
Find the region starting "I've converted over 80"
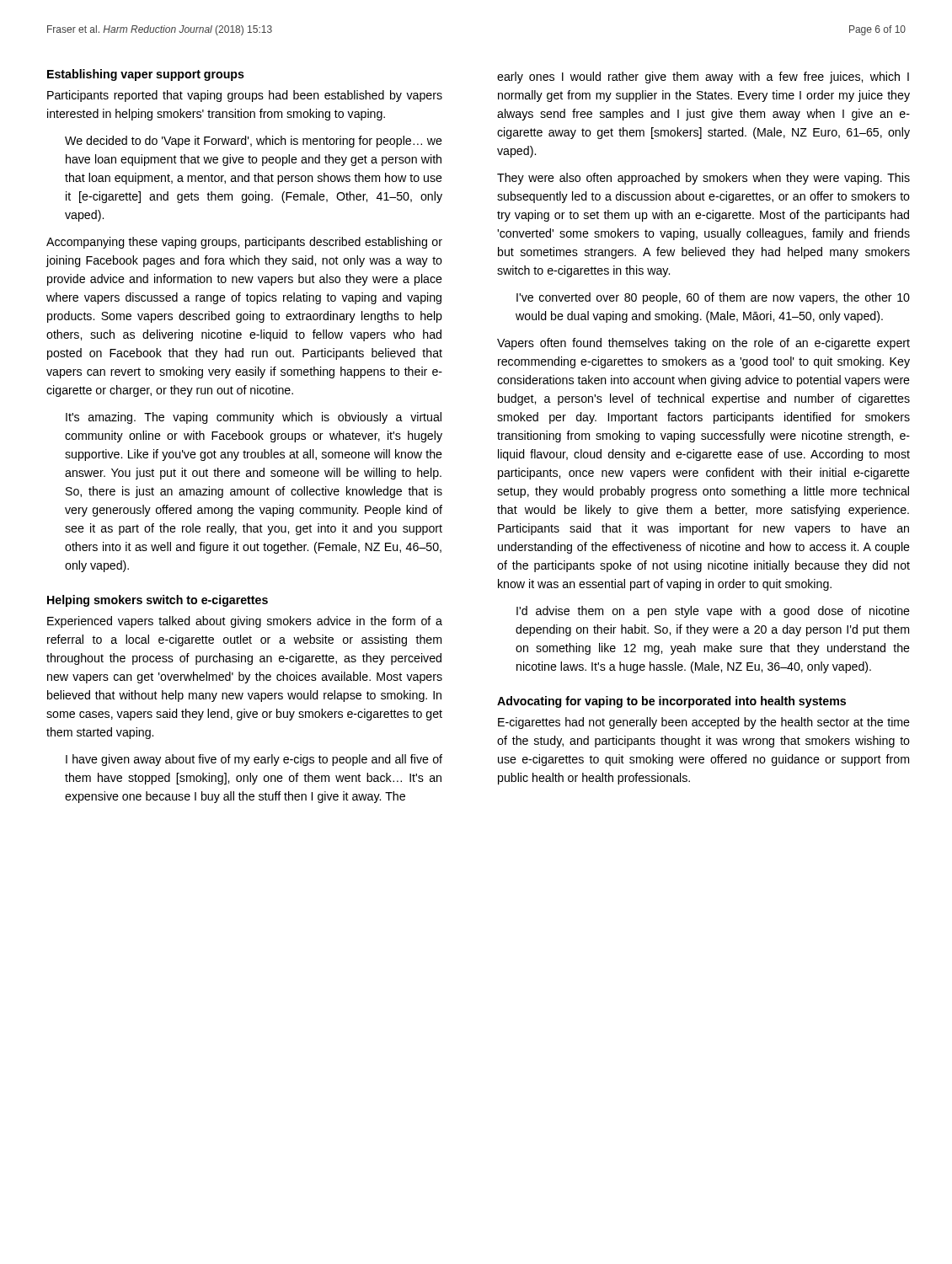point(713,307)
